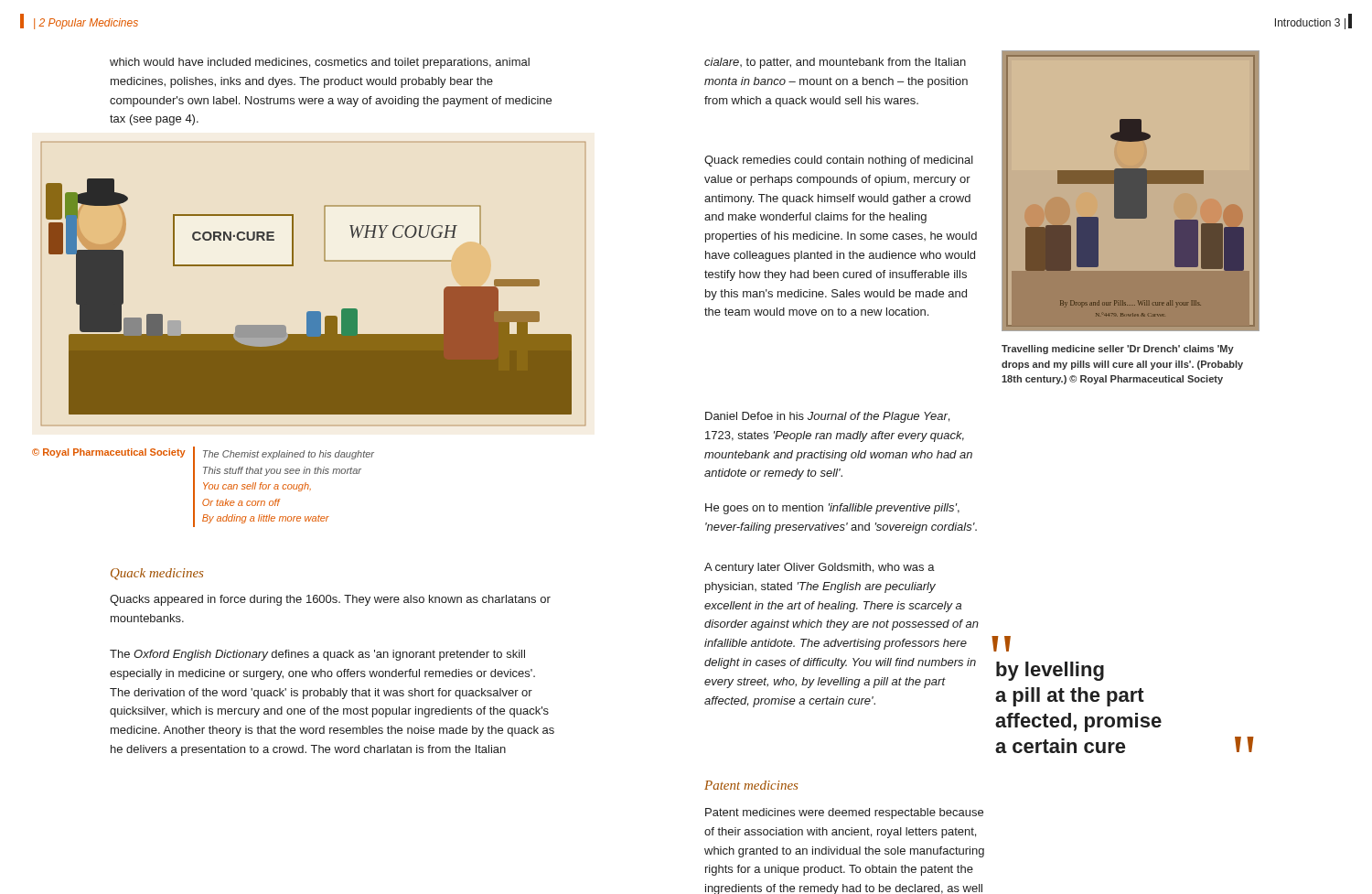Click on the caption that says "© Royal Pharmaceutical Society The Chemist explained to"
The height and width of the screenshot is (894, 1372).
pyautogui.click(x=203, y=487)
